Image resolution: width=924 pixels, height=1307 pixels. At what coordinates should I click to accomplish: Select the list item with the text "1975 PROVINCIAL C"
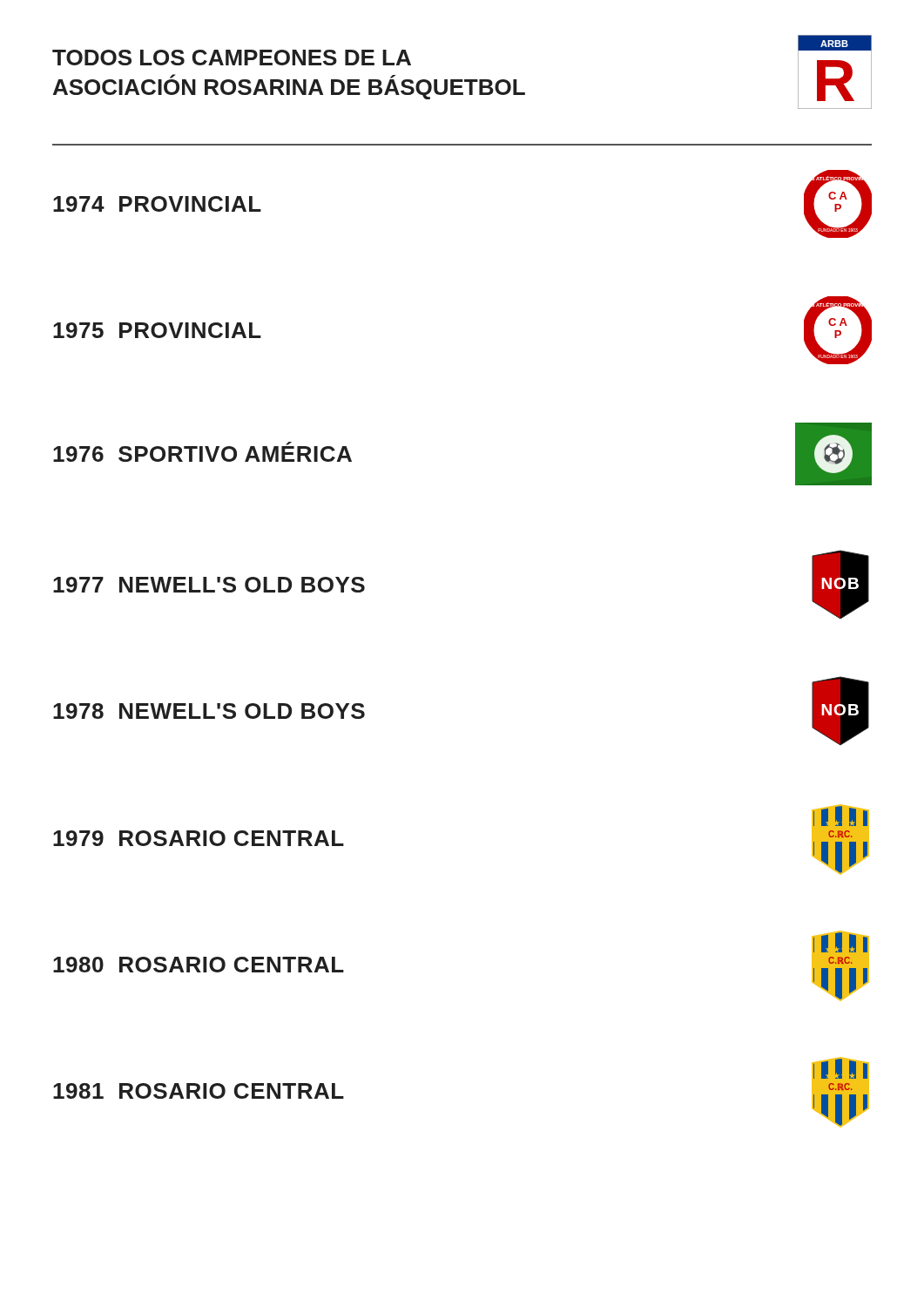(x=155, y=330)
